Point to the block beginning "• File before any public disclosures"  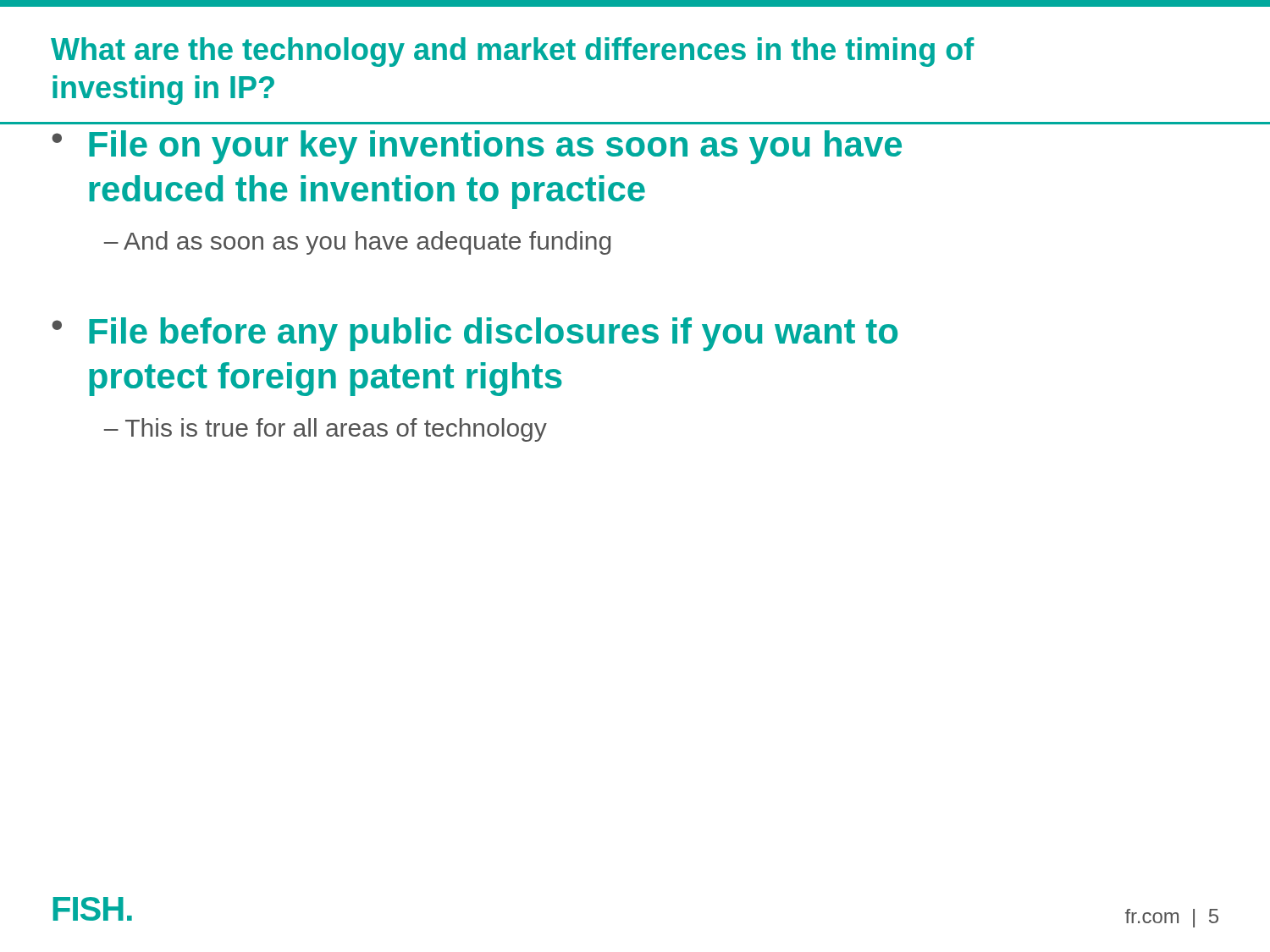[x=475, y=334]
